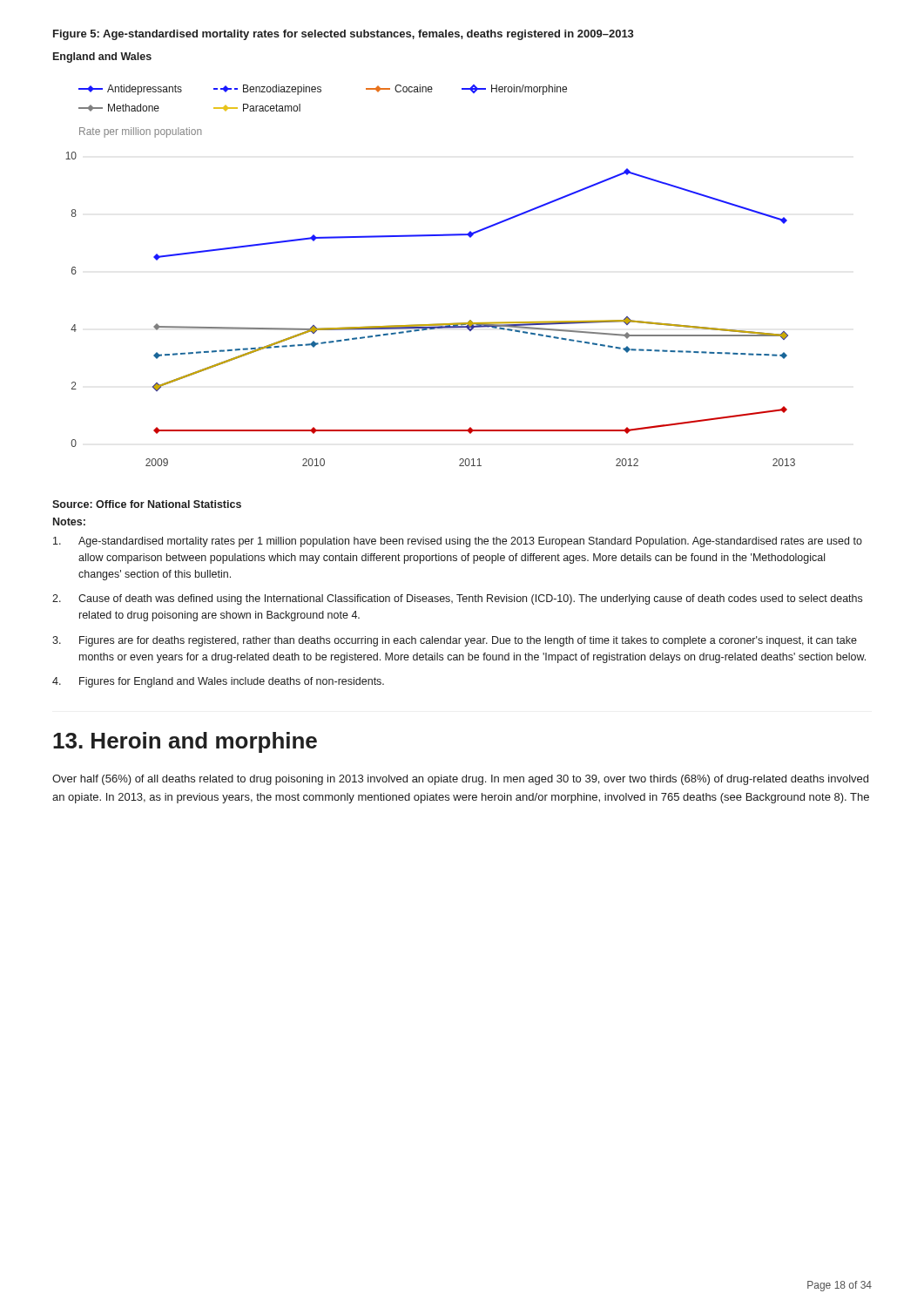Image resolution: width=924 pixels, height=1307 pixels.
Task: Find "England and Wales" on this page
Action: pos(102,57)
